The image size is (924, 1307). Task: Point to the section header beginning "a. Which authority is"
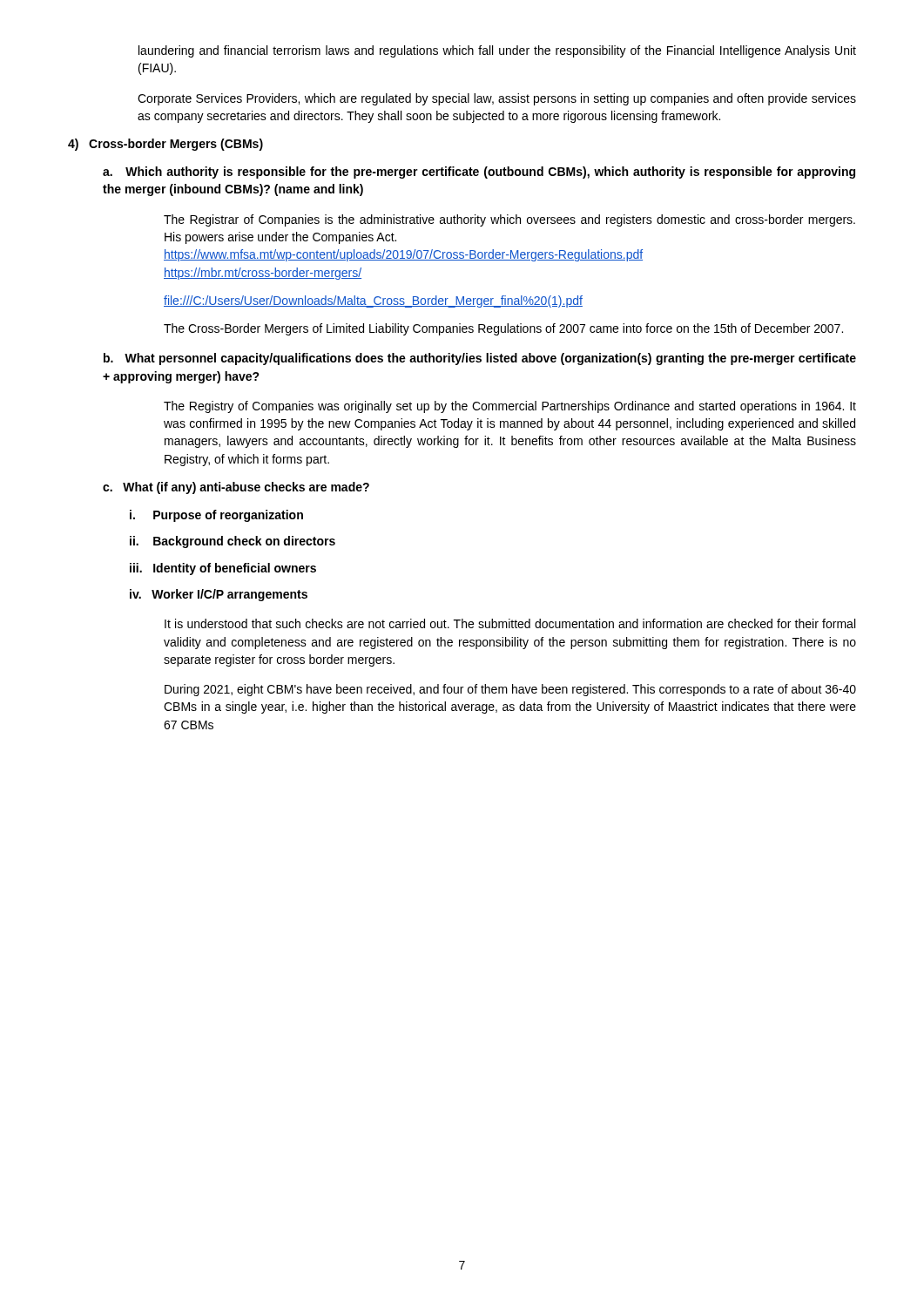[479, 181]
